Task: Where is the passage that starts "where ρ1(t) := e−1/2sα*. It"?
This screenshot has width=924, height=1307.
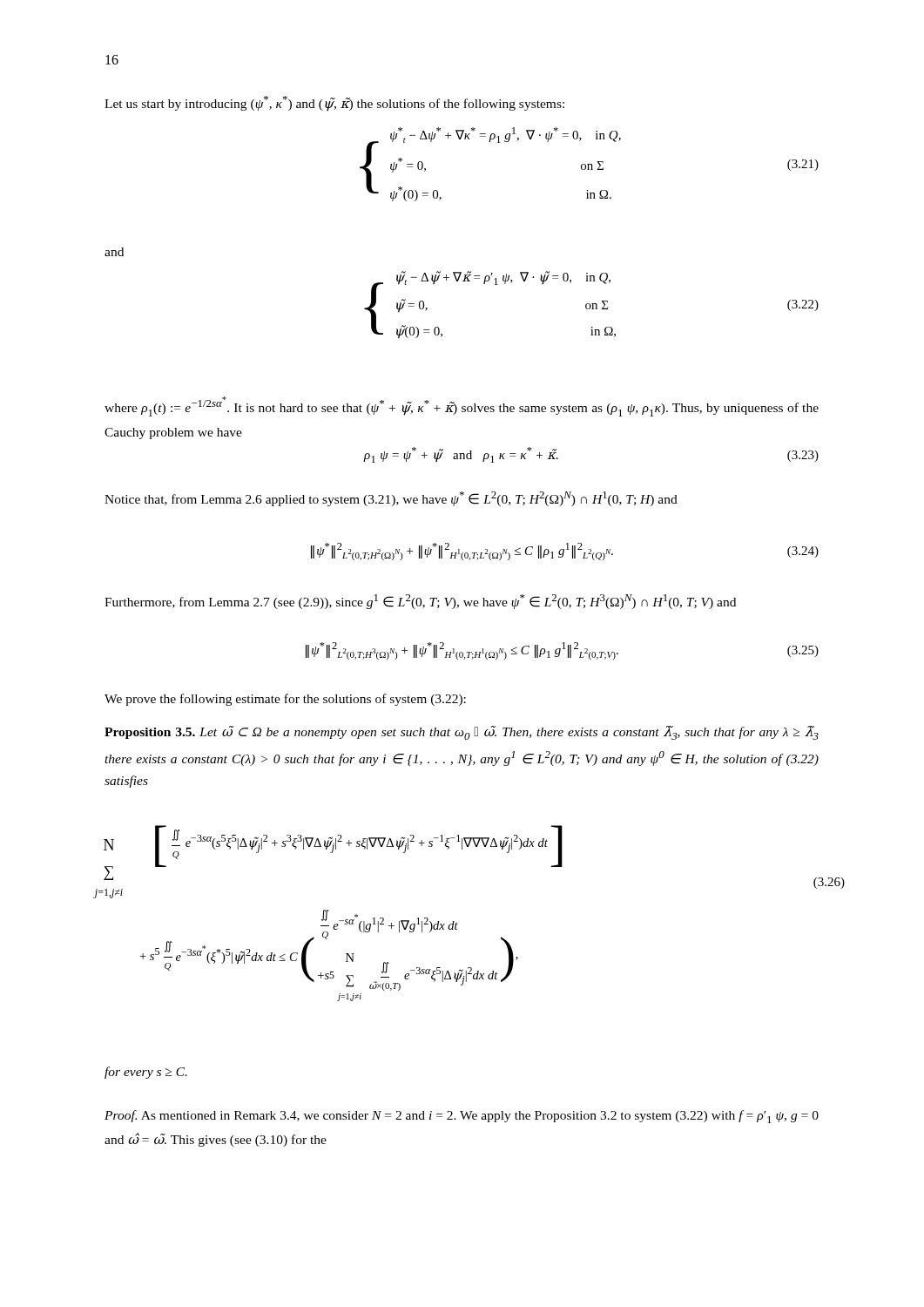Action: point(462,417)
